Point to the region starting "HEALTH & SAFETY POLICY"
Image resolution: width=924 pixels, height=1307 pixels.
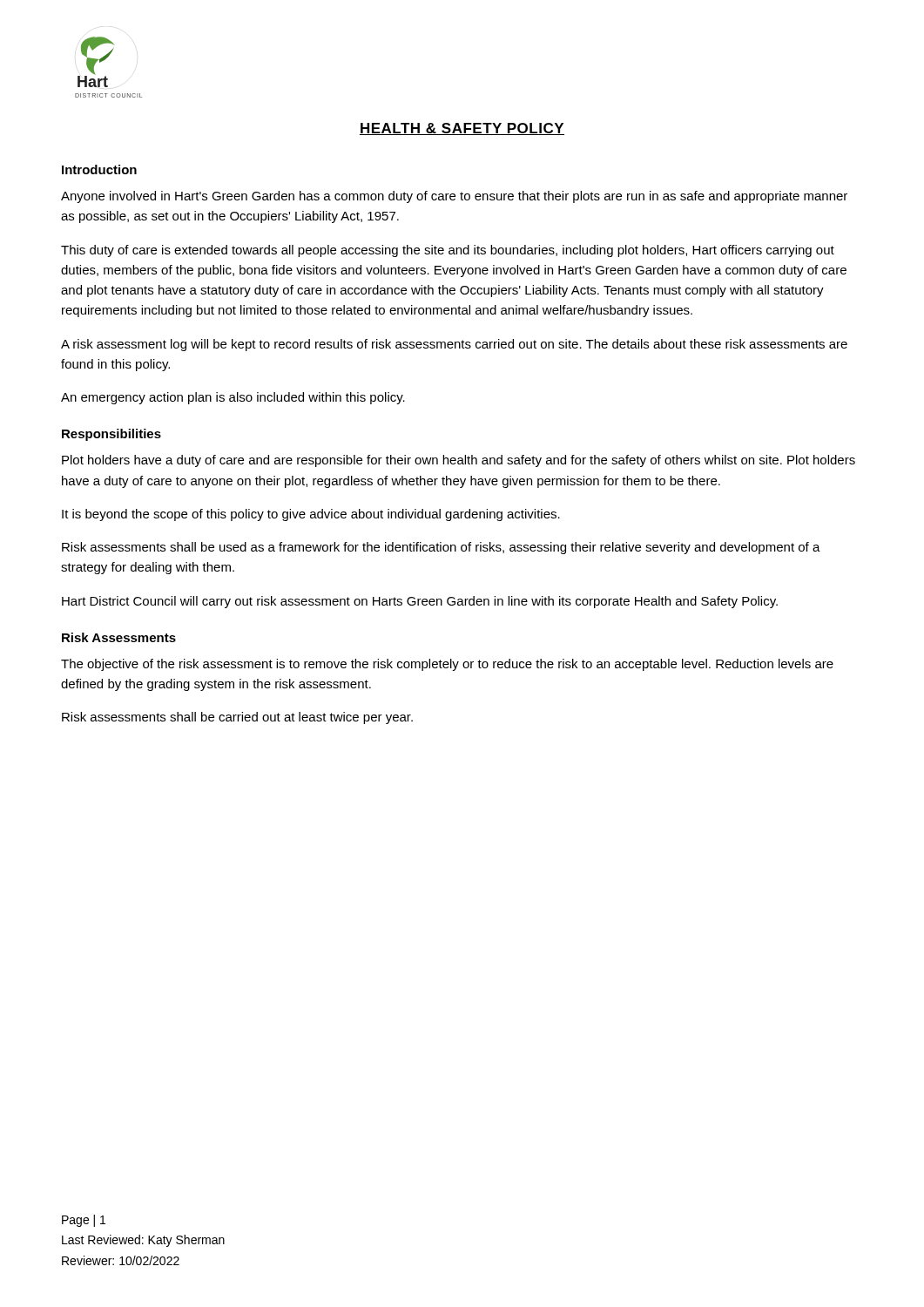(x=462, y=129)
